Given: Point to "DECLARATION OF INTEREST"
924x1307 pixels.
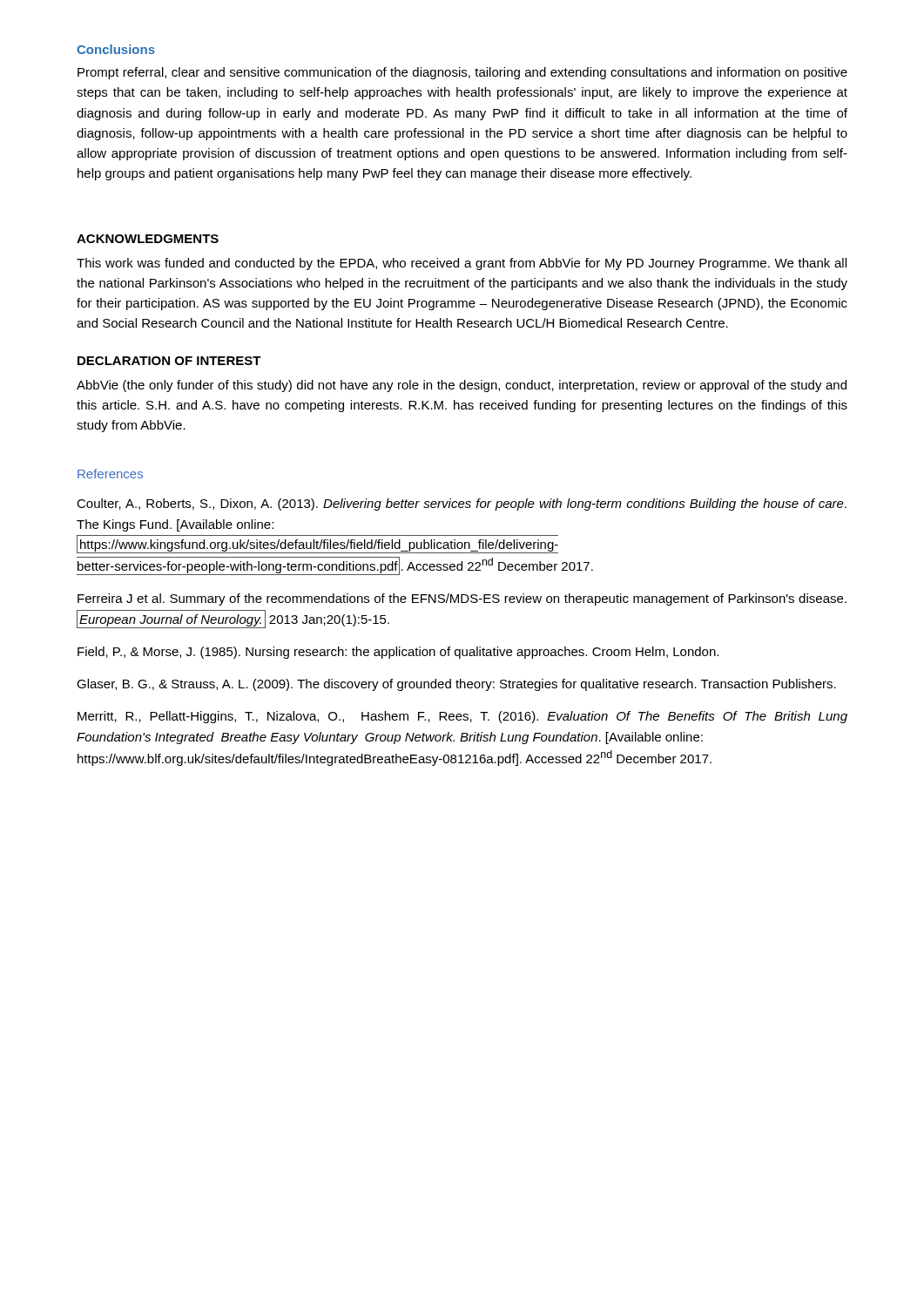Looking at the screenshot, I should point(169,360).
